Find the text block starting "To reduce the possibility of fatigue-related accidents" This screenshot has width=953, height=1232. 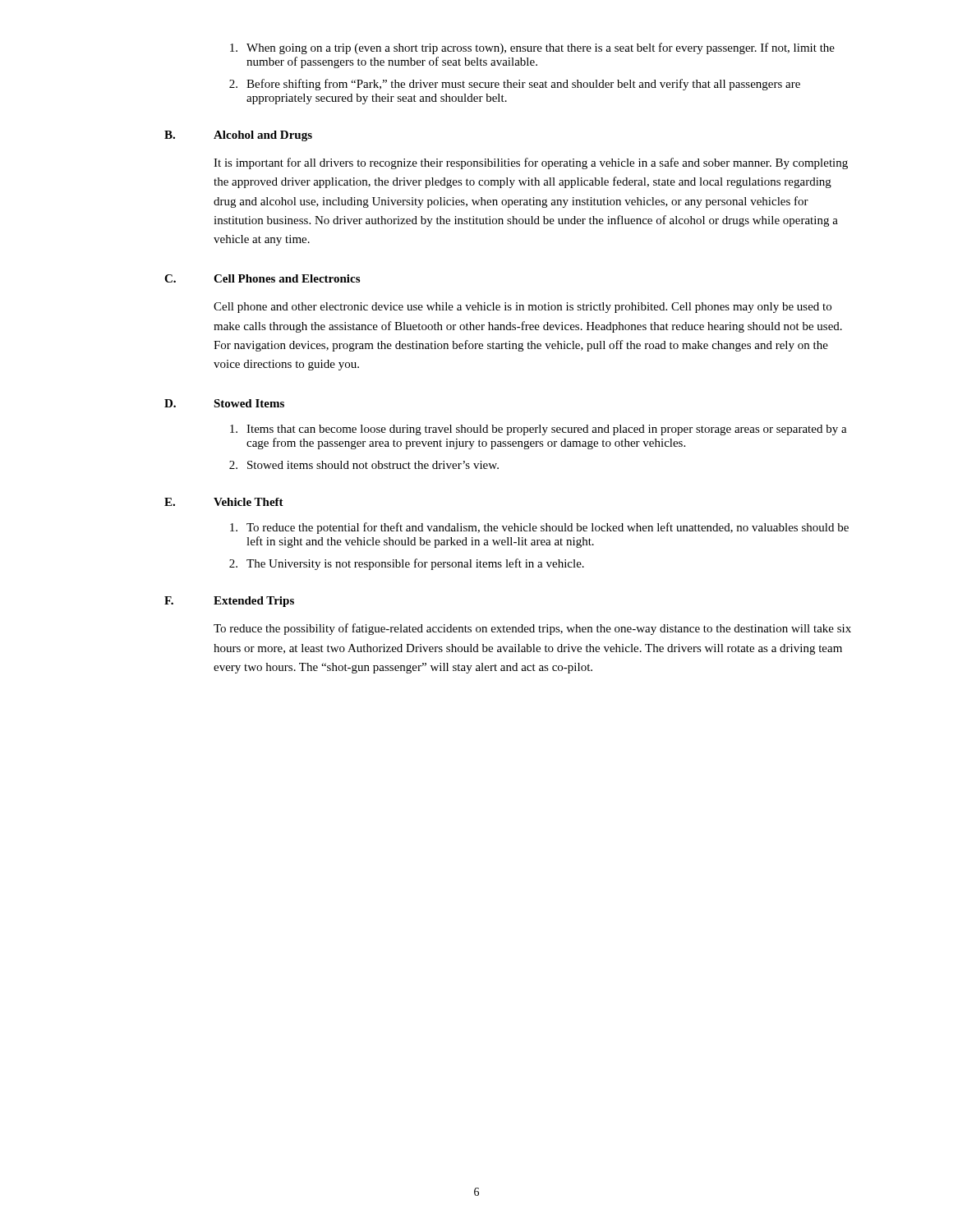532,648
